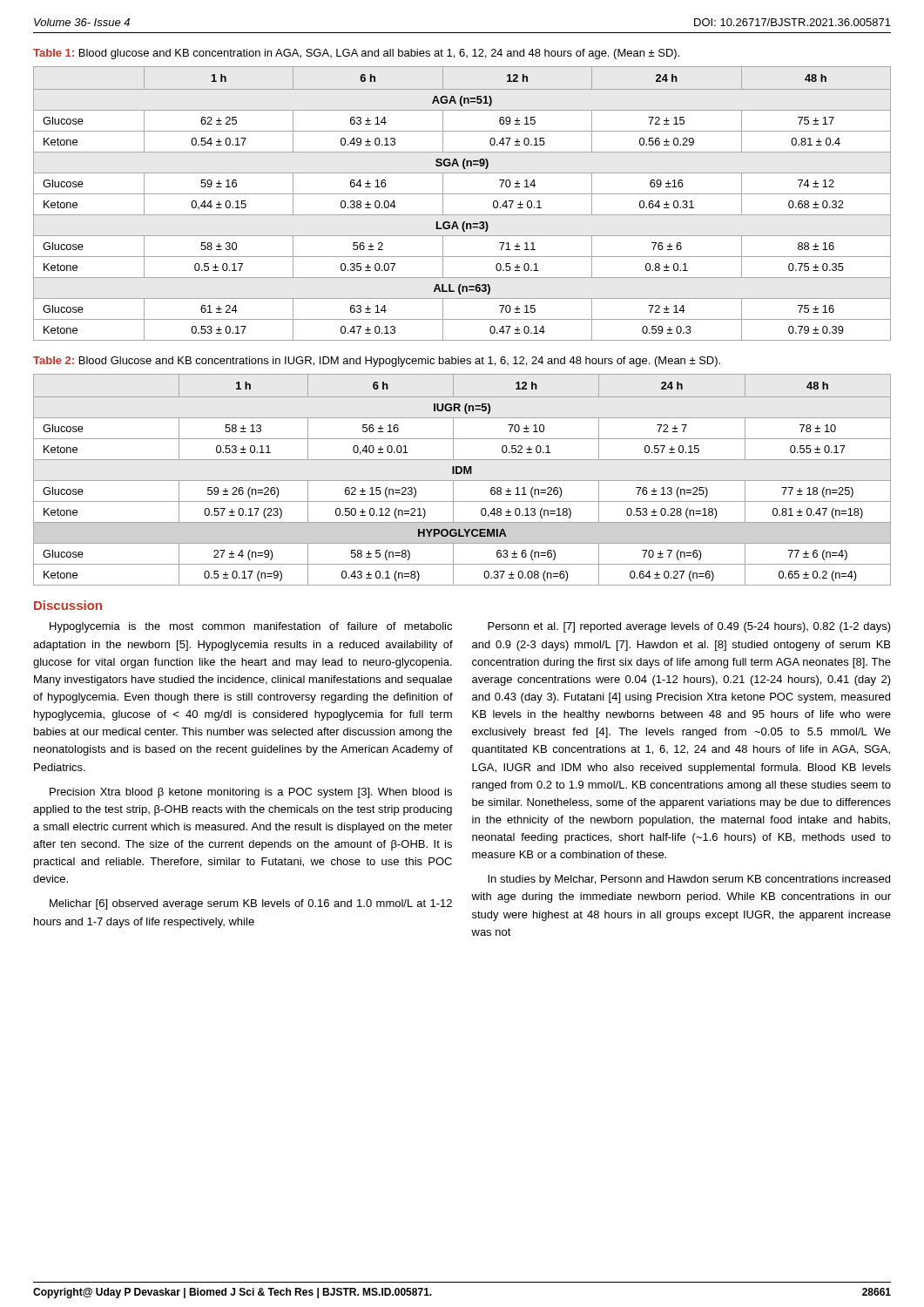Screen dimensions: 1307x924
Task: Click the caption that begins "Table 2: Blood Glucose and"
Action: click(x=377, y=360)
